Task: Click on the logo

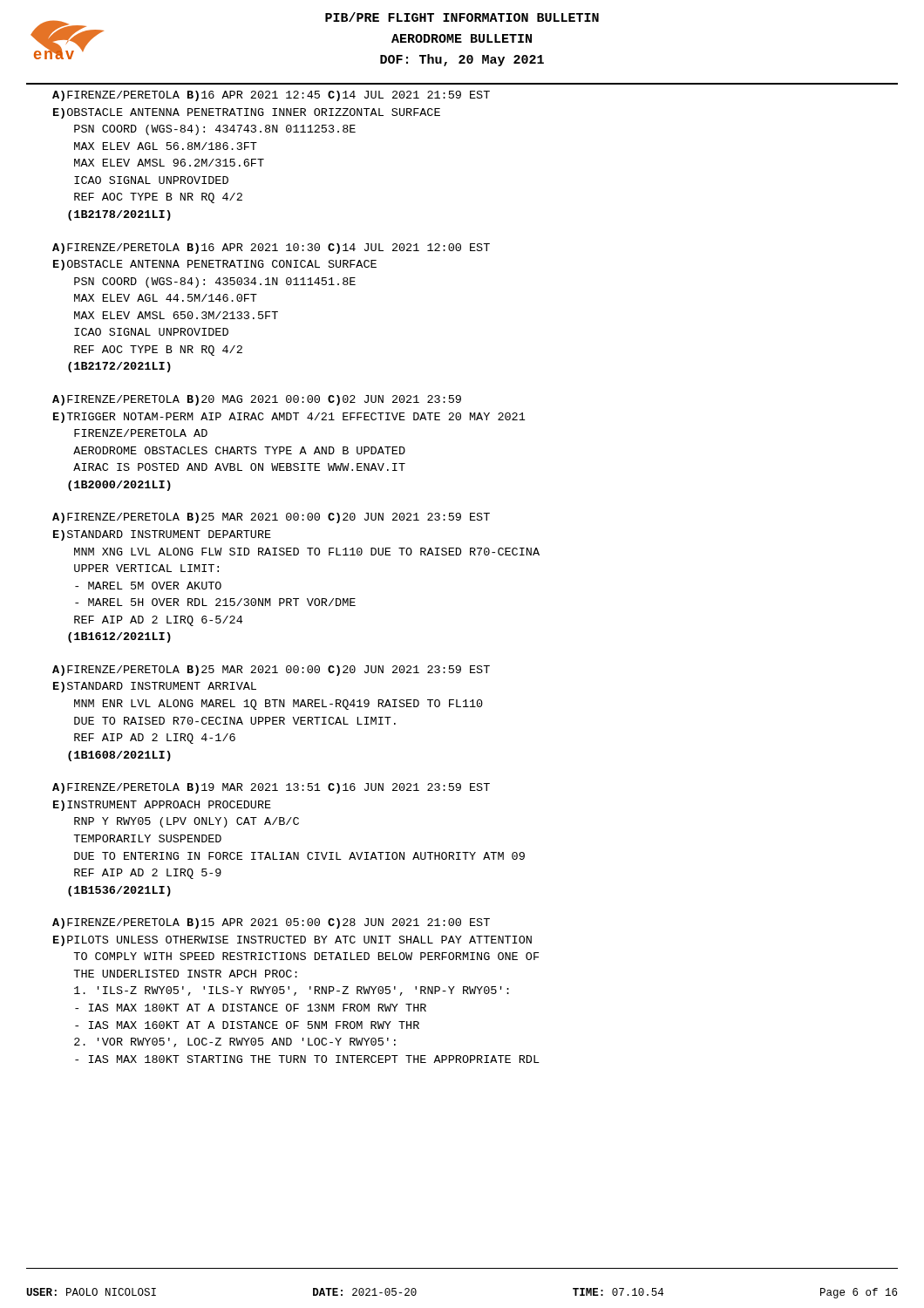Action: pyautogui.click(x=78, y=39)
